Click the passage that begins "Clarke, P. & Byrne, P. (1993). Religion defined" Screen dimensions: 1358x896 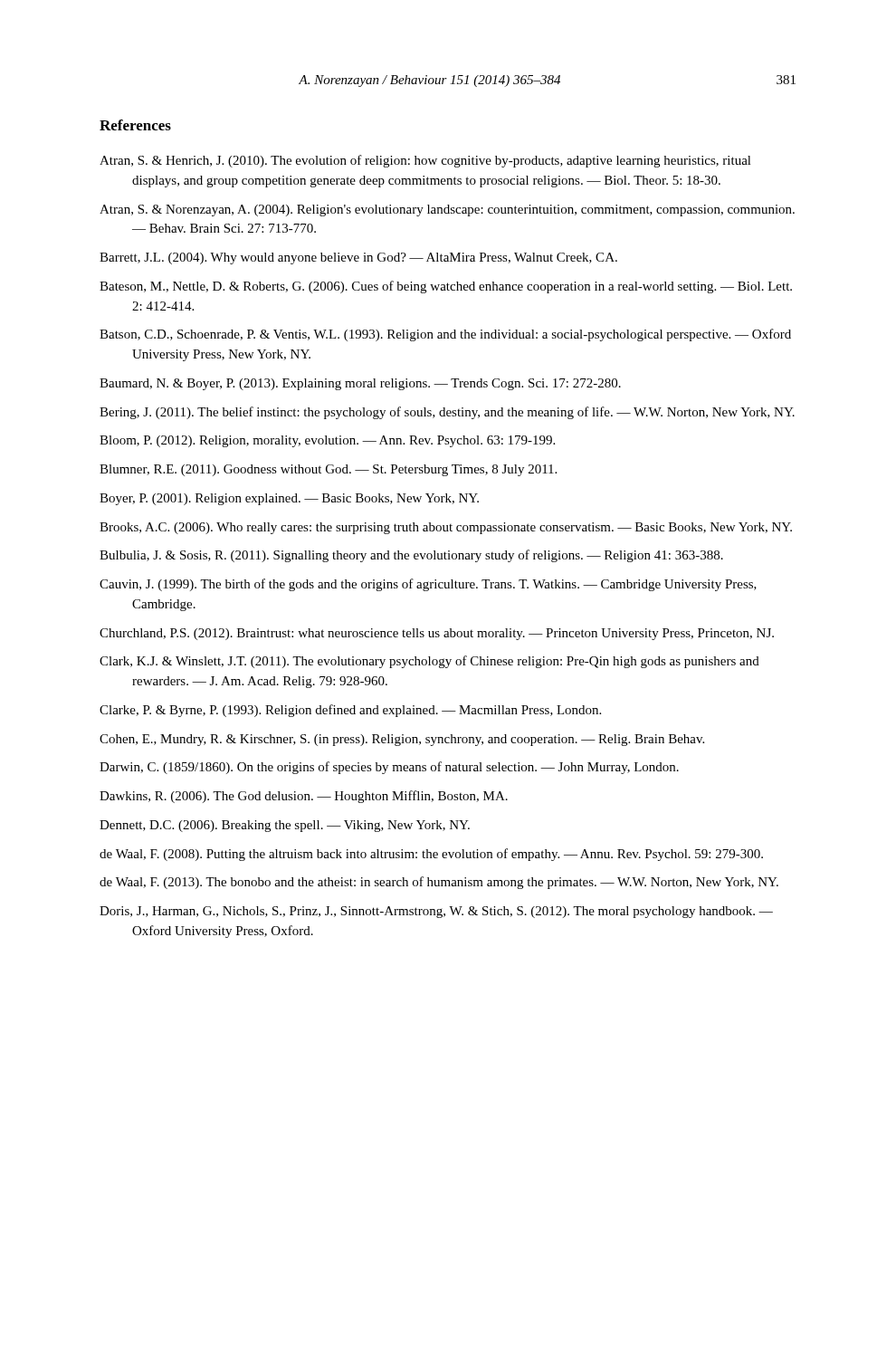(351, 710)
